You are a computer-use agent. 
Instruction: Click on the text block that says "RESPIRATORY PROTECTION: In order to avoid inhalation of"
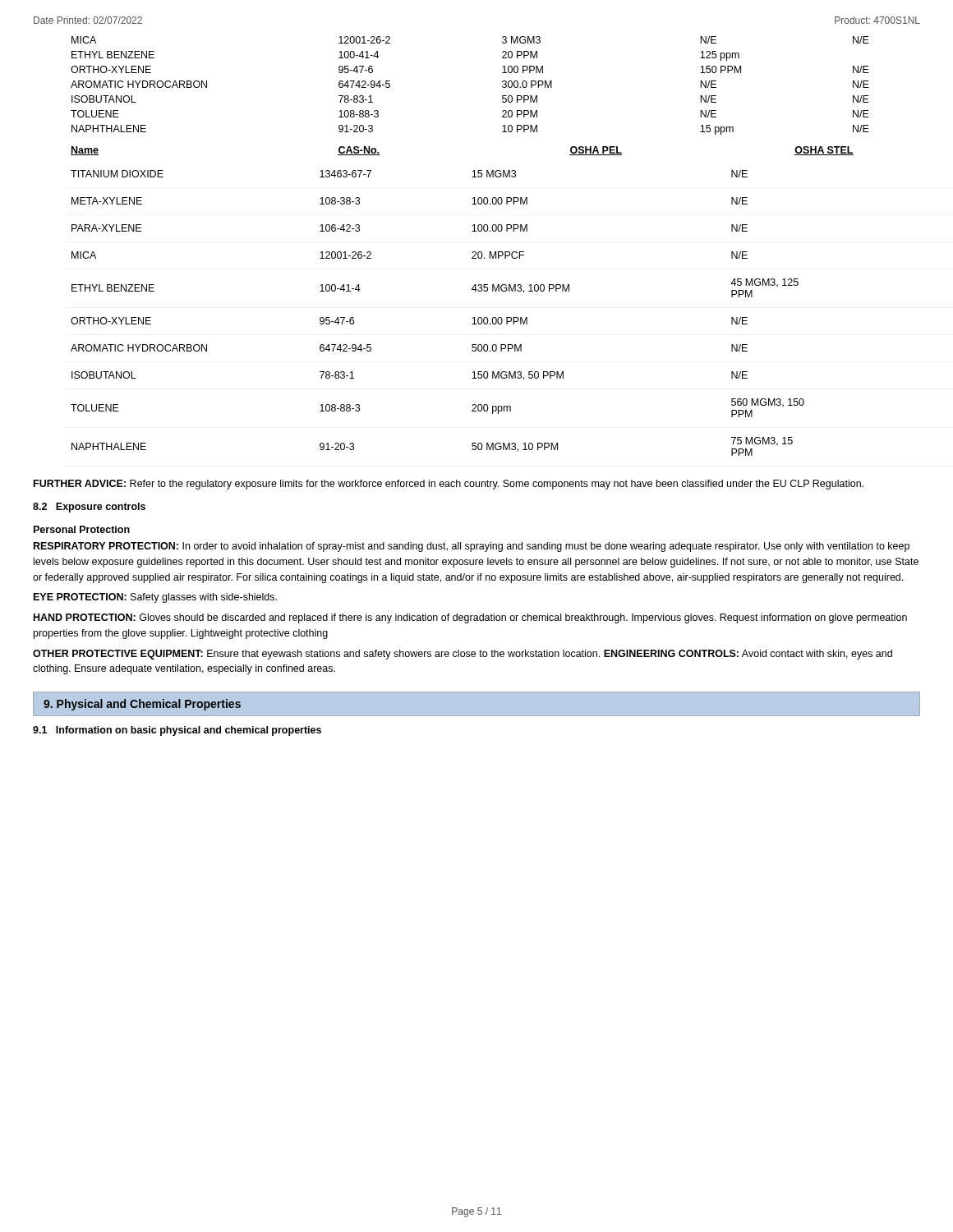point(476,562)
